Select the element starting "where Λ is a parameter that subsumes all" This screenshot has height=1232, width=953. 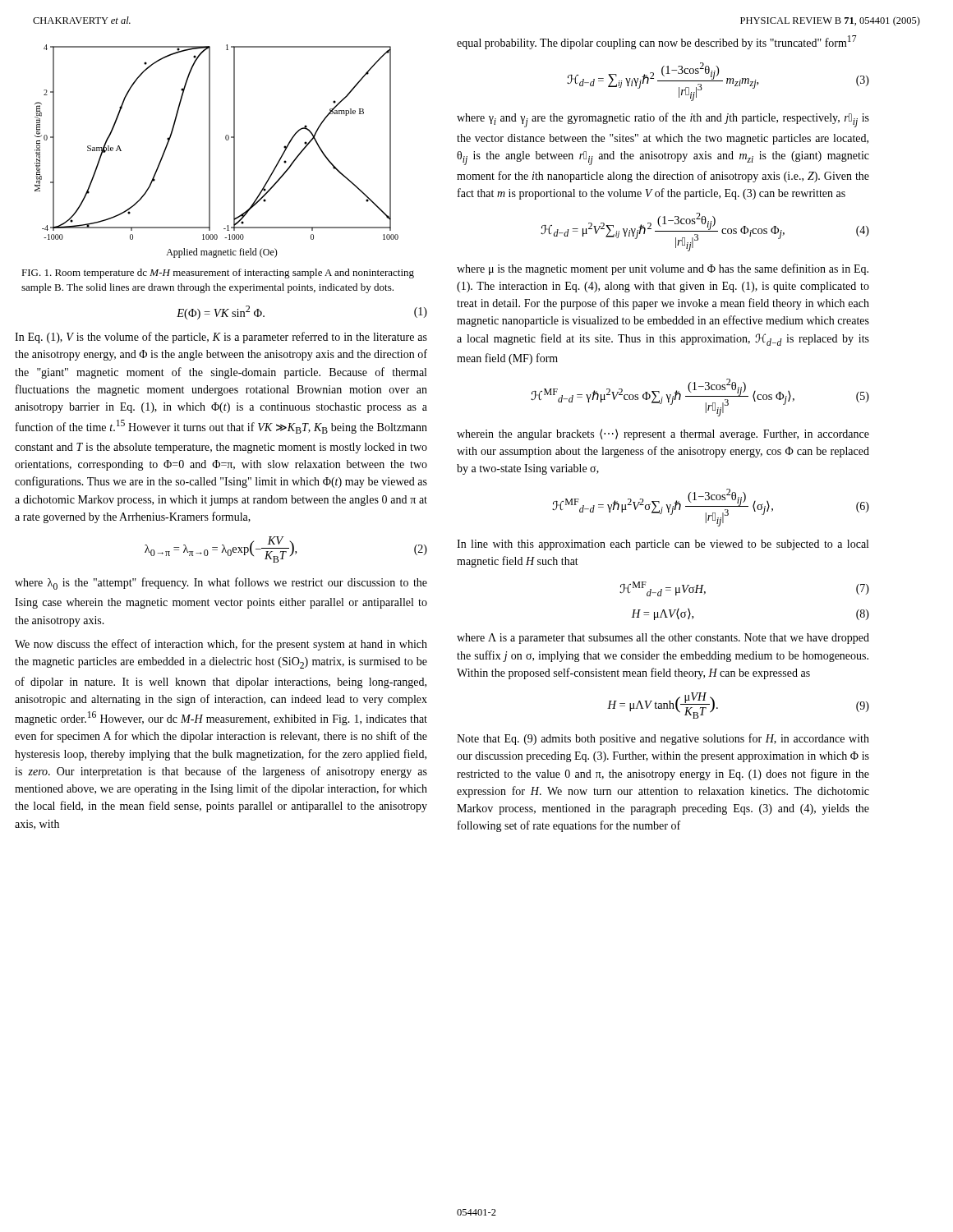663,656
